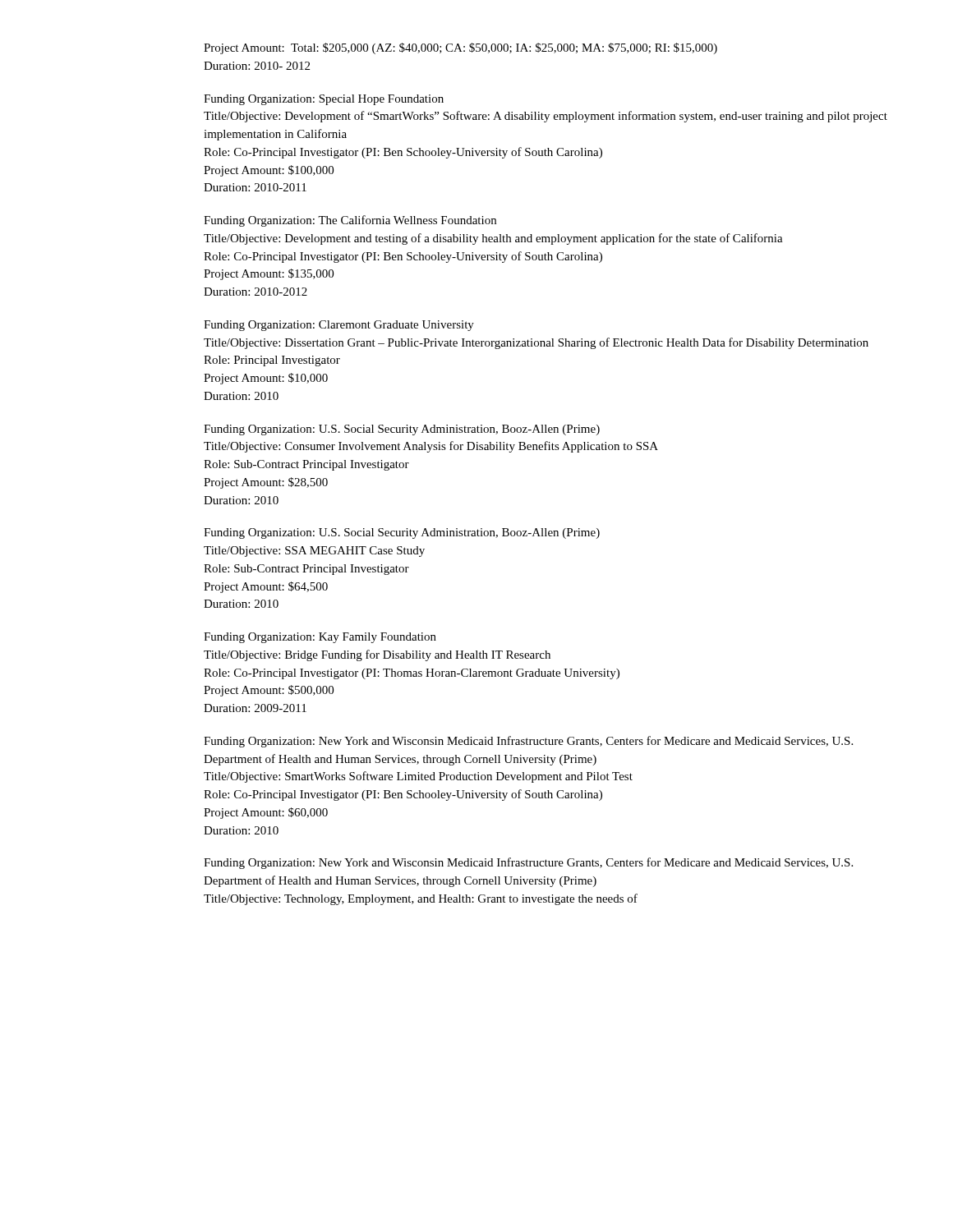The image size is (953, 1232).
Task: Locate the text block that says "Funding Organization: The California Wellness"
Action: (x=493, y=256)
